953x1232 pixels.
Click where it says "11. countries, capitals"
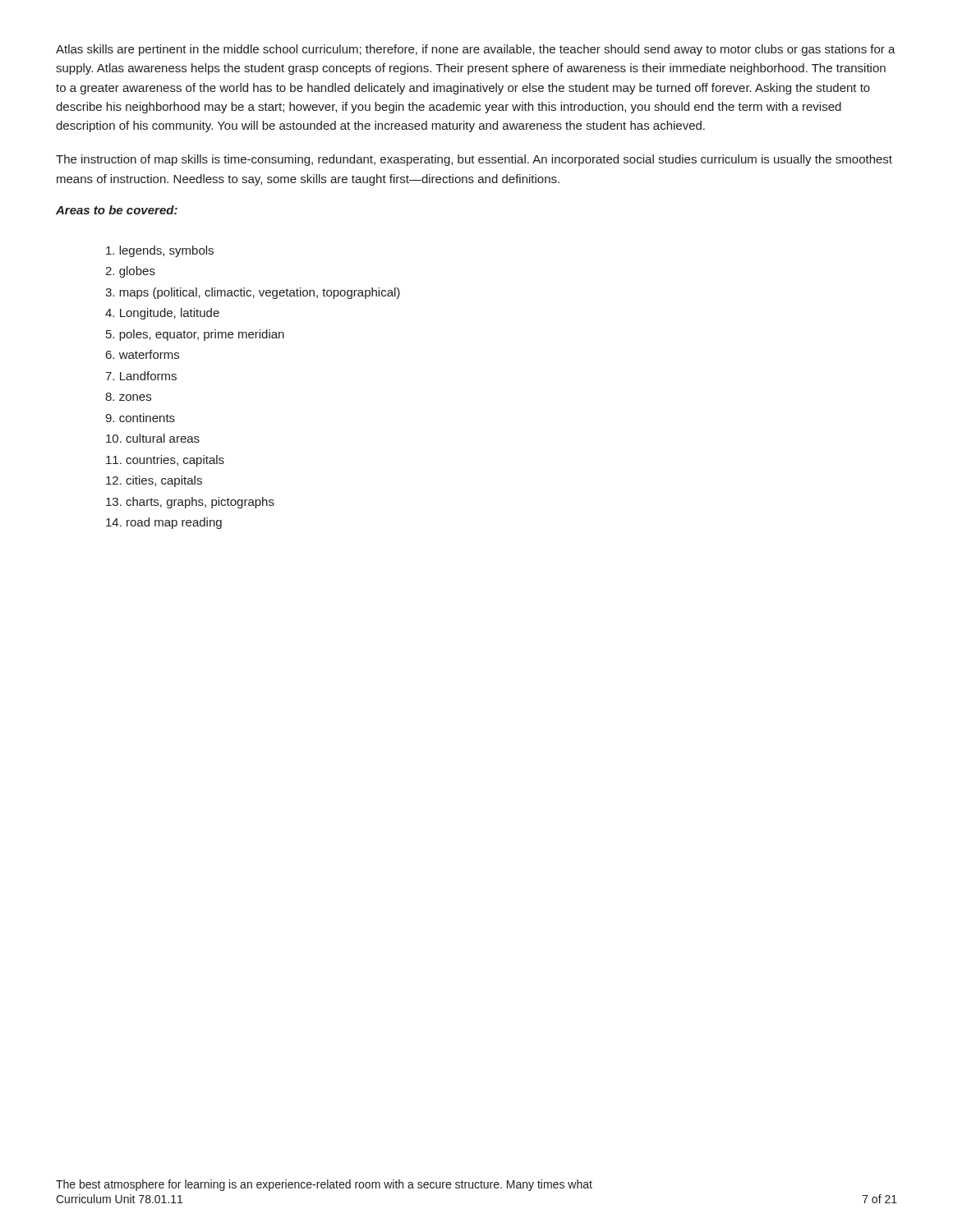coord(165,459)
